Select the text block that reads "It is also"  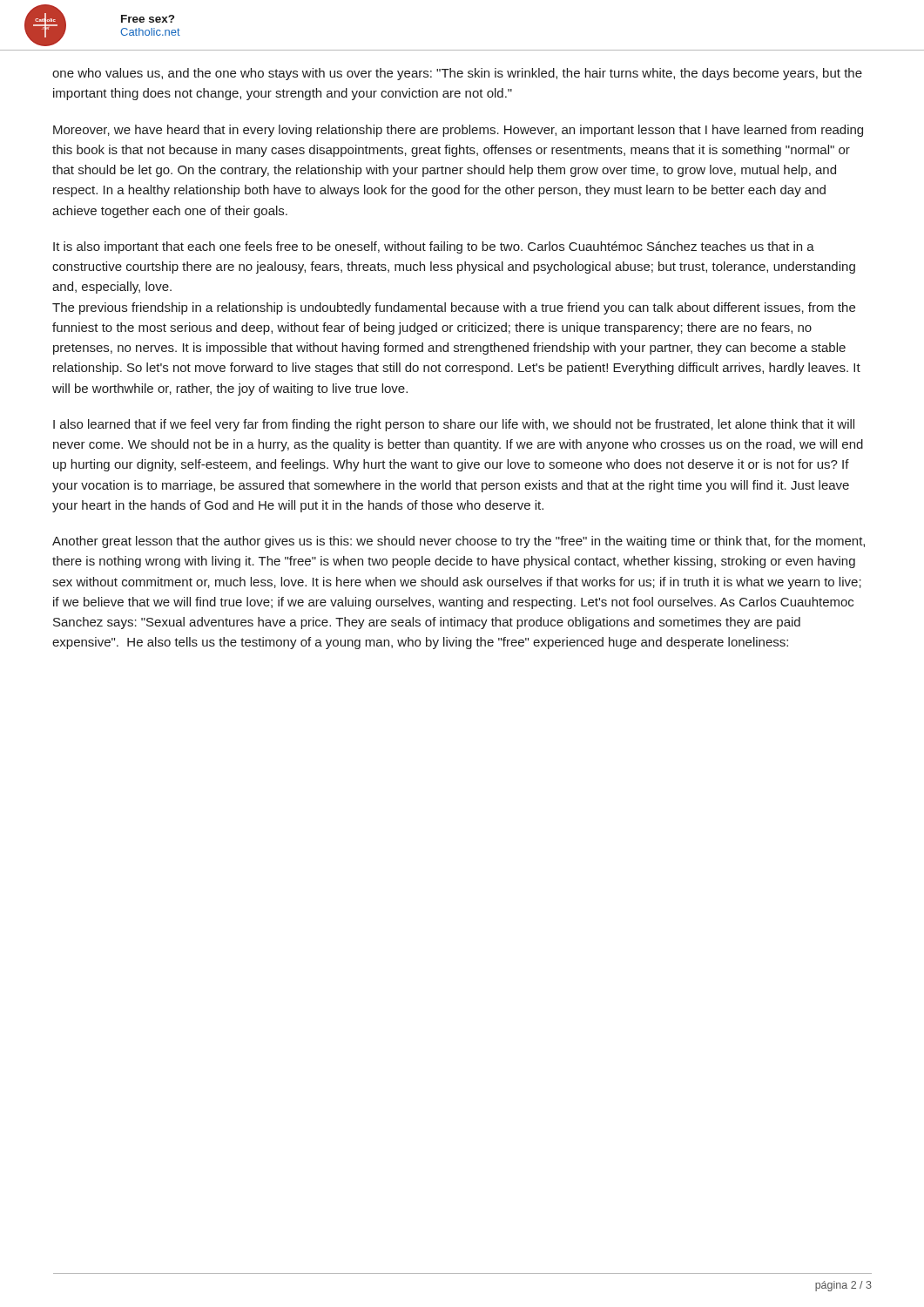462,317
